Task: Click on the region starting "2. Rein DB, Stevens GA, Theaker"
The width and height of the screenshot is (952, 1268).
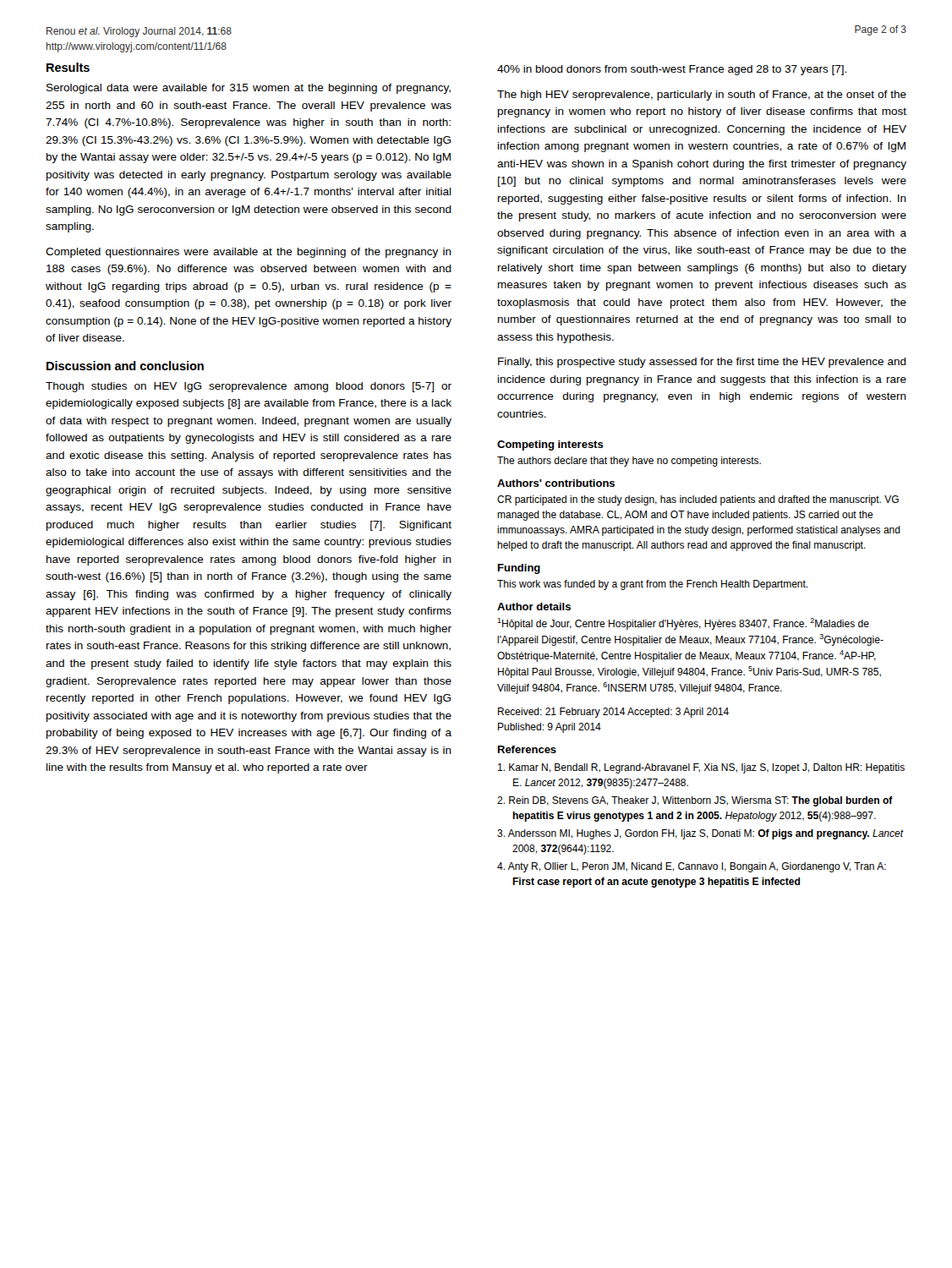Action: 695,808
